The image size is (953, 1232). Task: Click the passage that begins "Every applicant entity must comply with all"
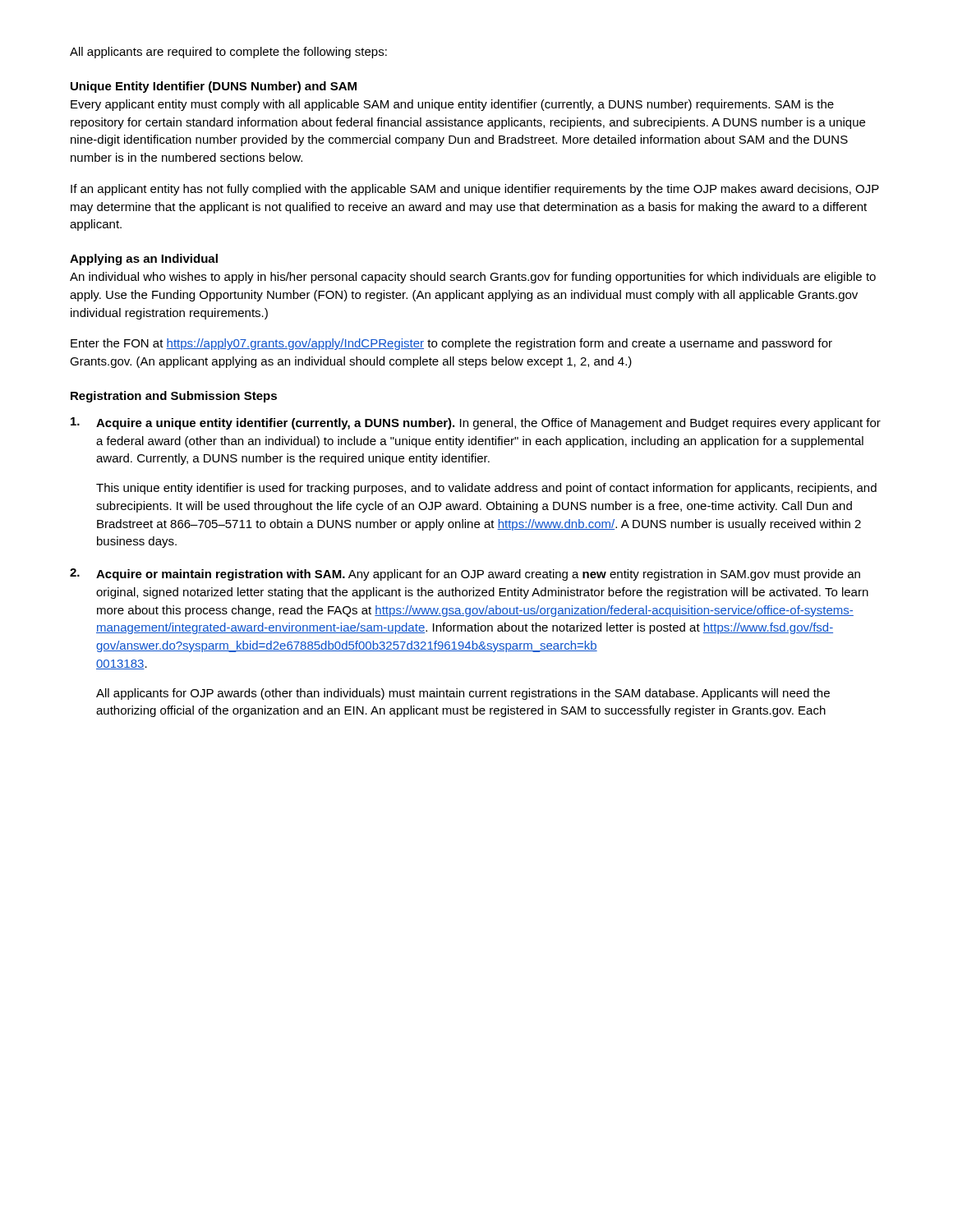(x=468, y=130)
